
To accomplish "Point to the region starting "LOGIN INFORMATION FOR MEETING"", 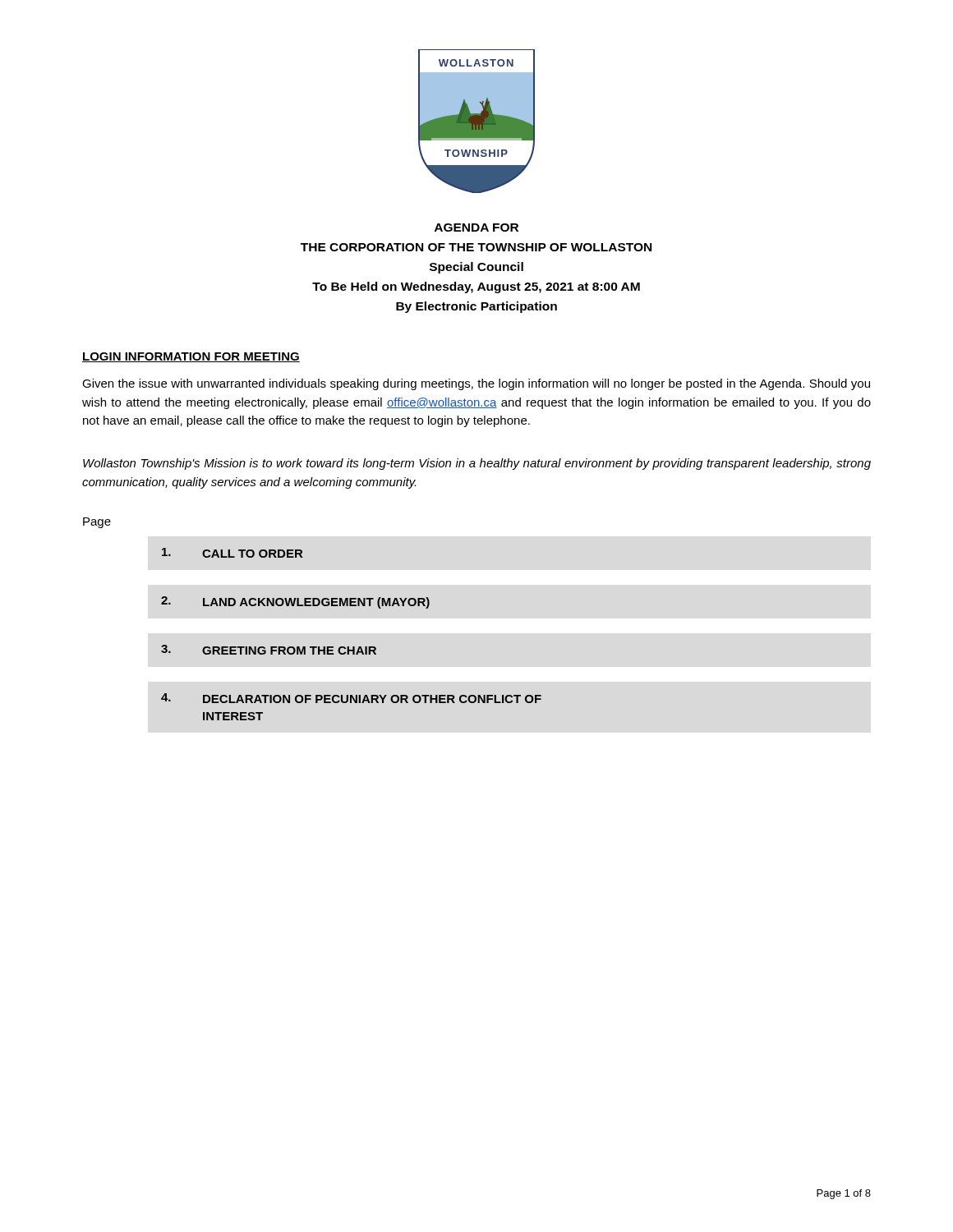I will (191, 356).
